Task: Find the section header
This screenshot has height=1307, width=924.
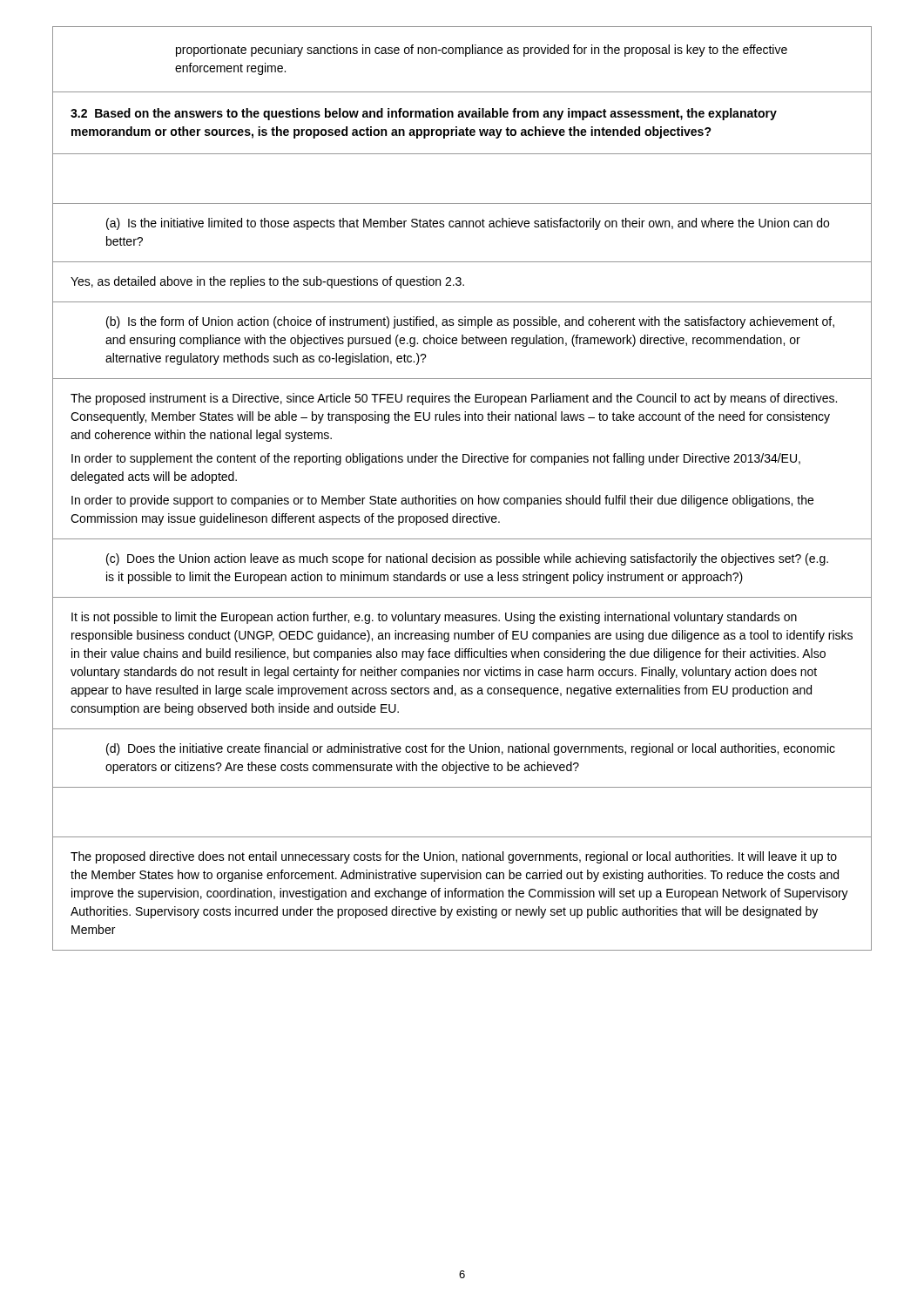Action: tap(424, 122)
